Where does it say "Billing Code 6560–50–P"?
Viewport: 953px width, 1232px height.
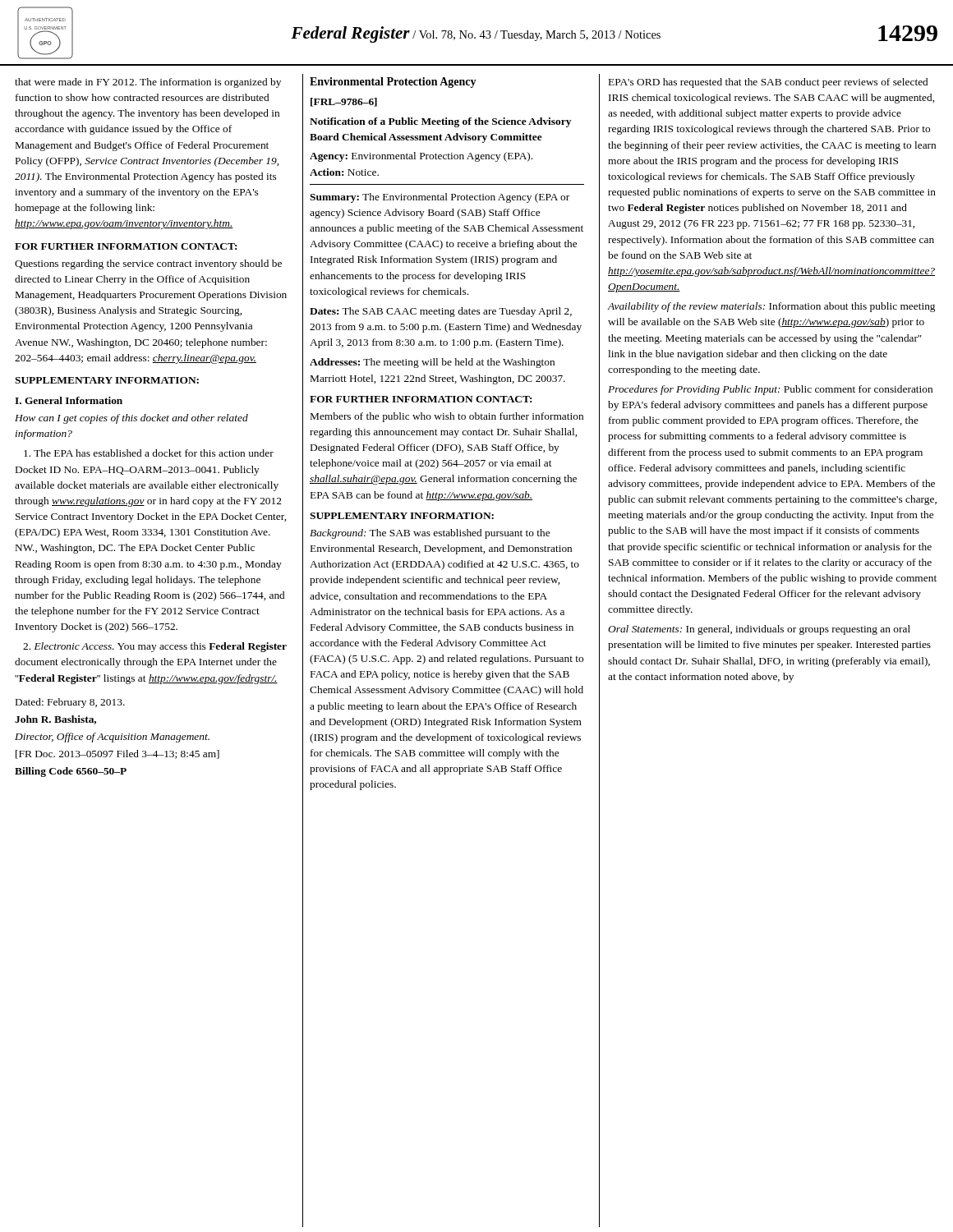point(71,771)
